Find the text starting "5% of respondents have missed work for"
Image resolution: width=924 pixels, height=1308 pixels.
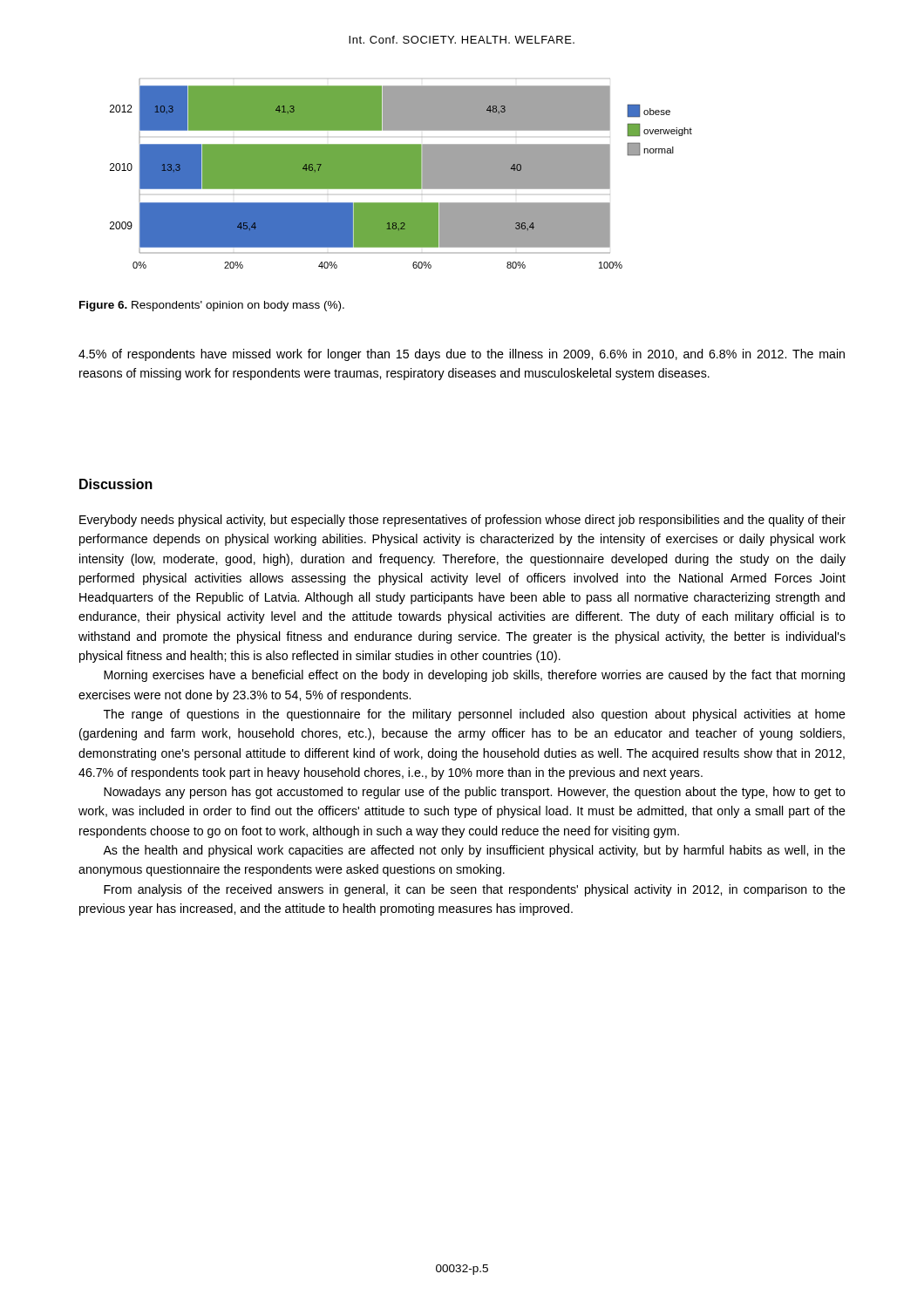(x=462, y=364)
